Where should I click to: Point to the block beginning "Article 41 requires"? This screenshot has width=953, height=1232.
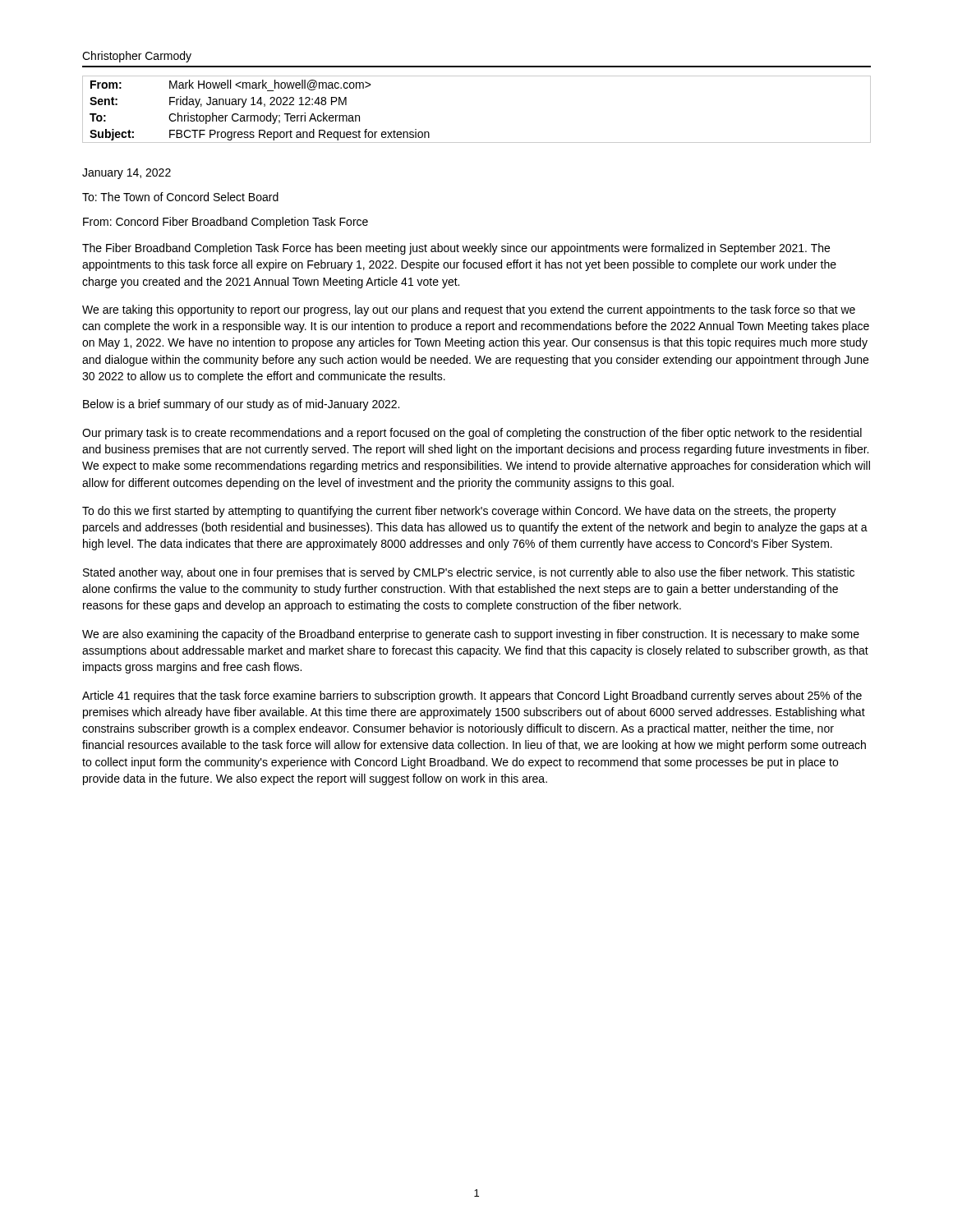point(474,737)
